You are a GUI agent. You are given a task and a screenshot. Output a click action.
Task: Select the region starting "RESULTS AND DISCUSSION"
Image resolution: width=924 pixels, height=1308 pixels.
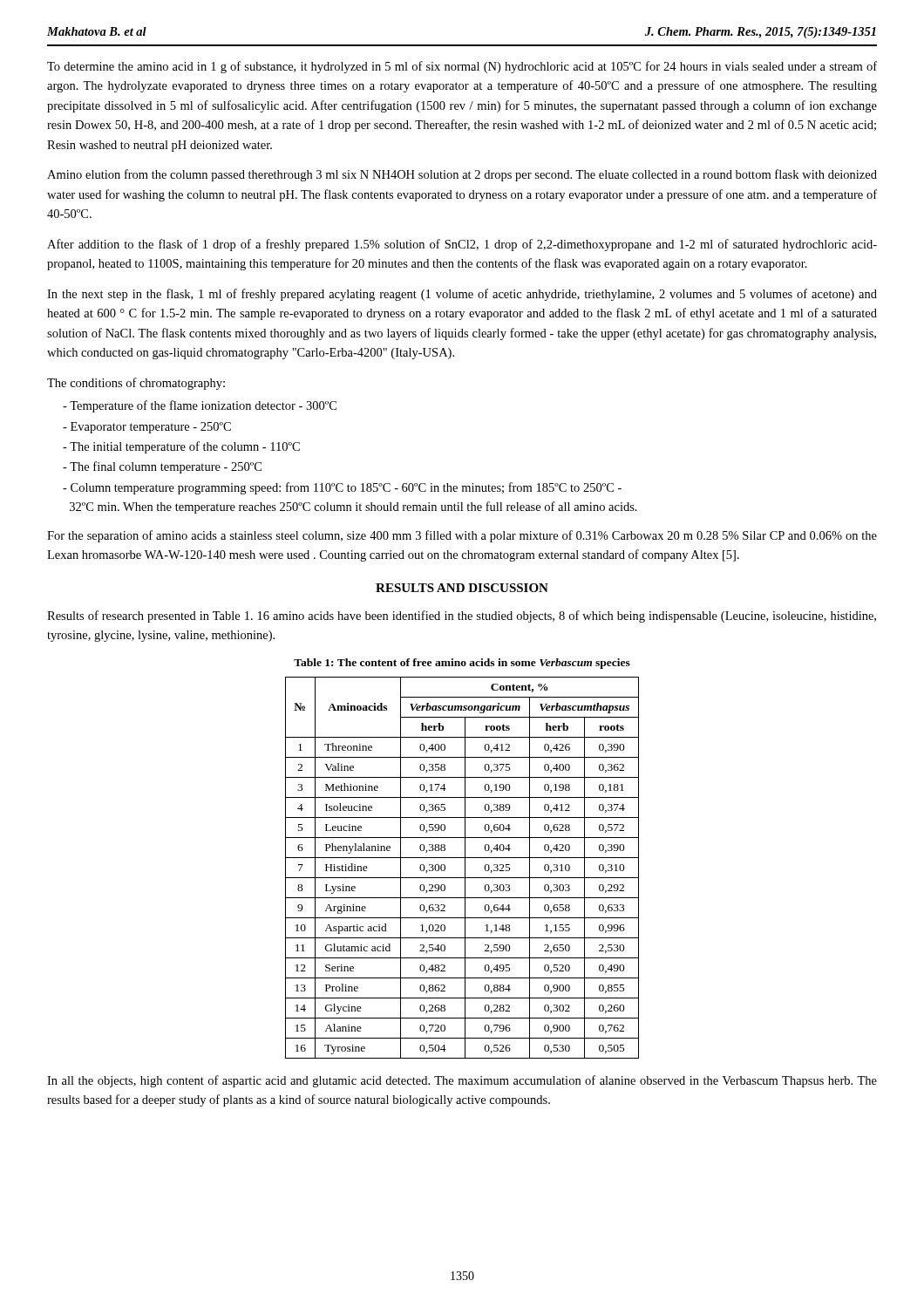click(462, 588)
